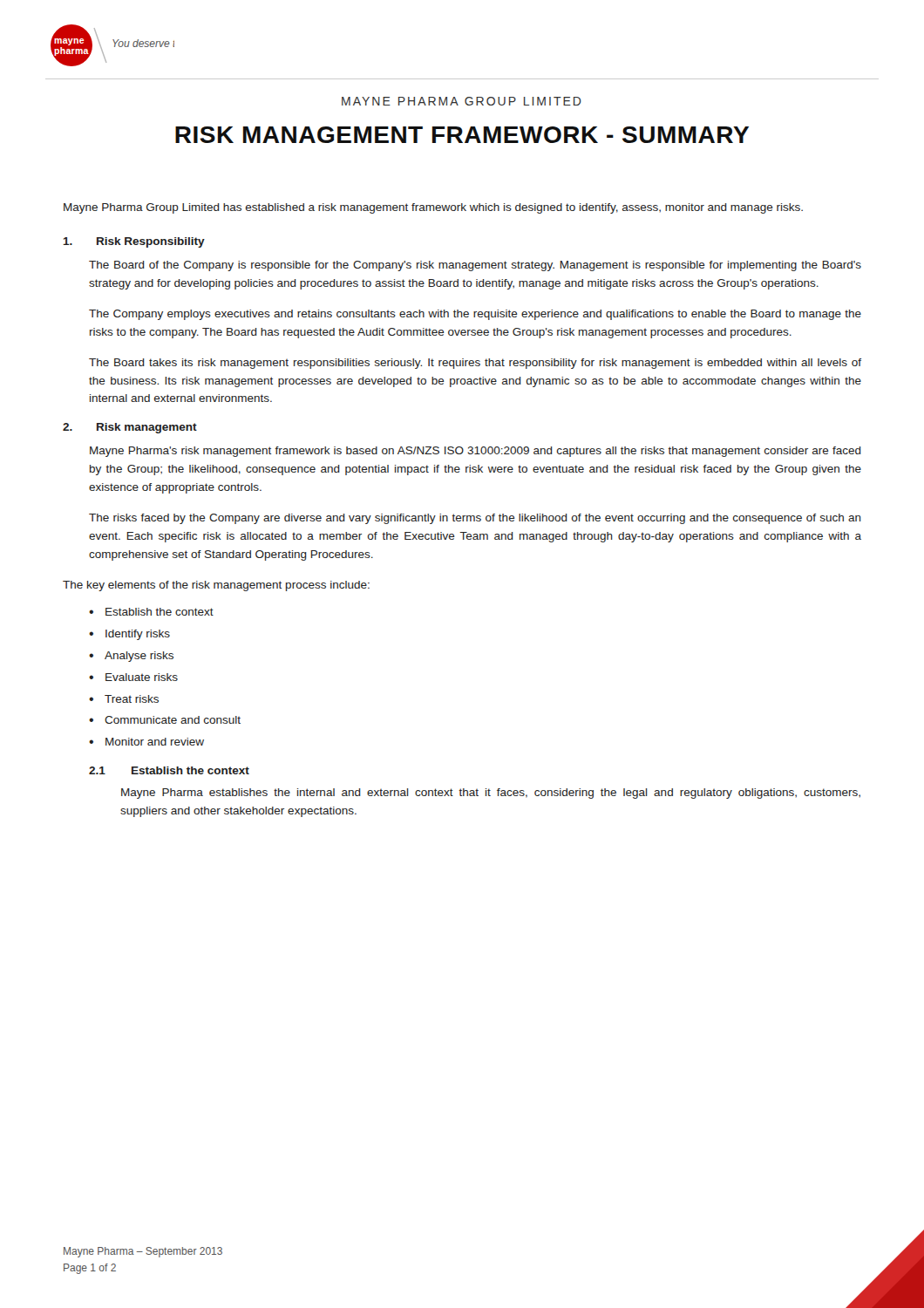The image size is (924, 1308).
Task: Navigate to the region starting "2. Risk management"
Action: pos(130,427)
